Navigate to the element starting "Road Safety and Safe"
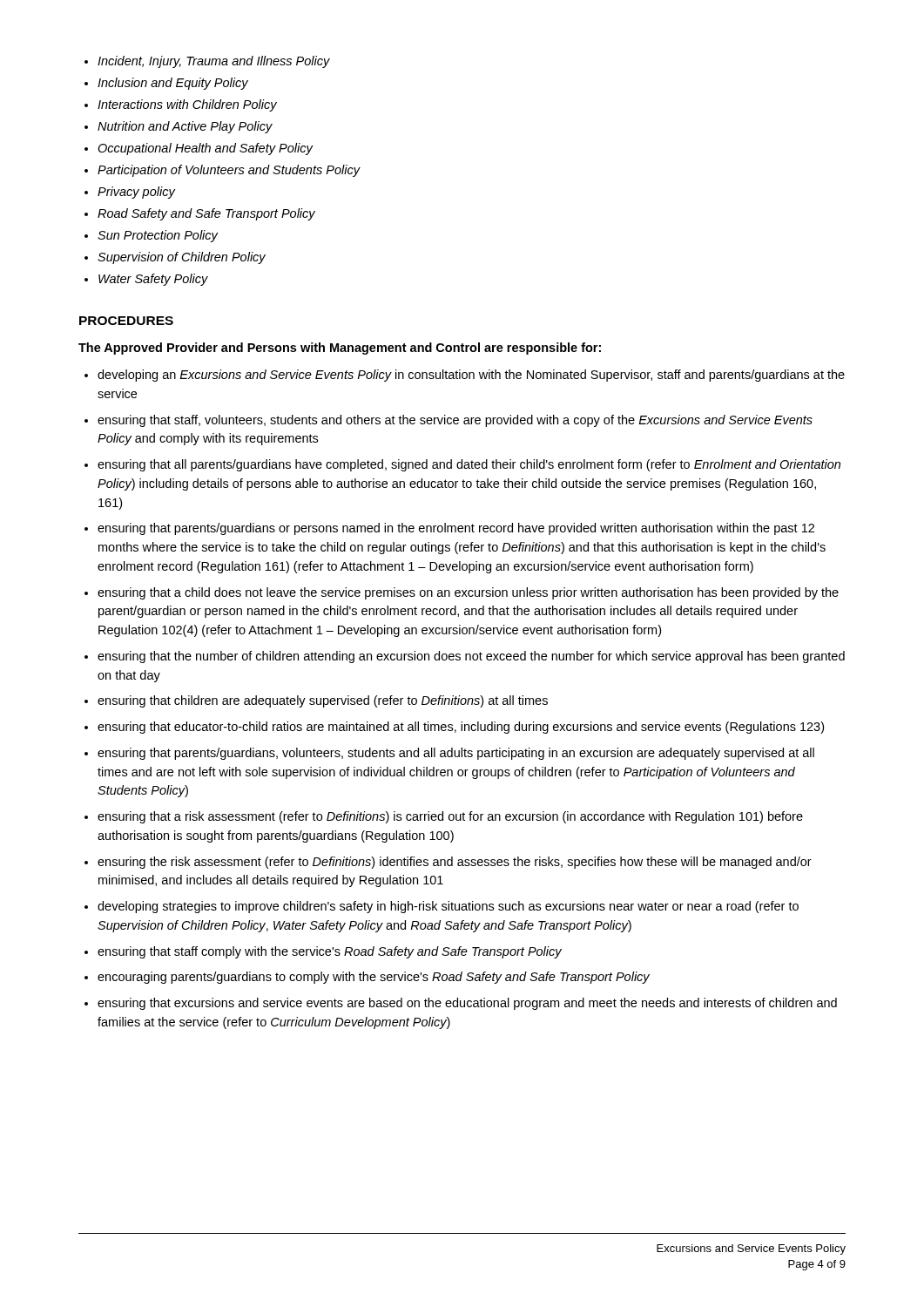924x1307 pixels. click(x=206, y=214)
